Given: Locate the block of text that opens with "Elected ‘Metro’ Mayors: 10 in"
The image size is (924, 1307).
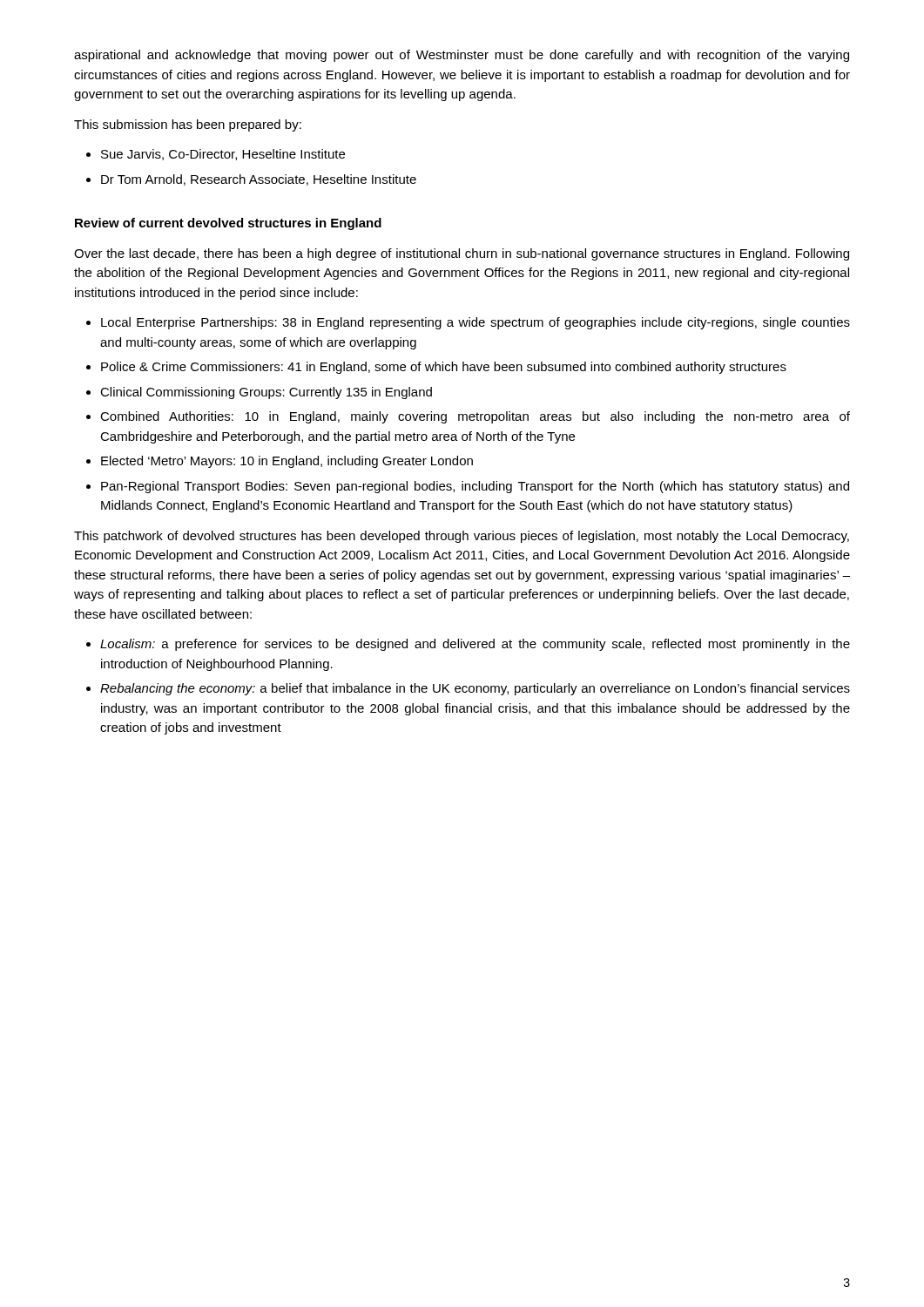Looking at the screenshot, I should coord(475,461).
